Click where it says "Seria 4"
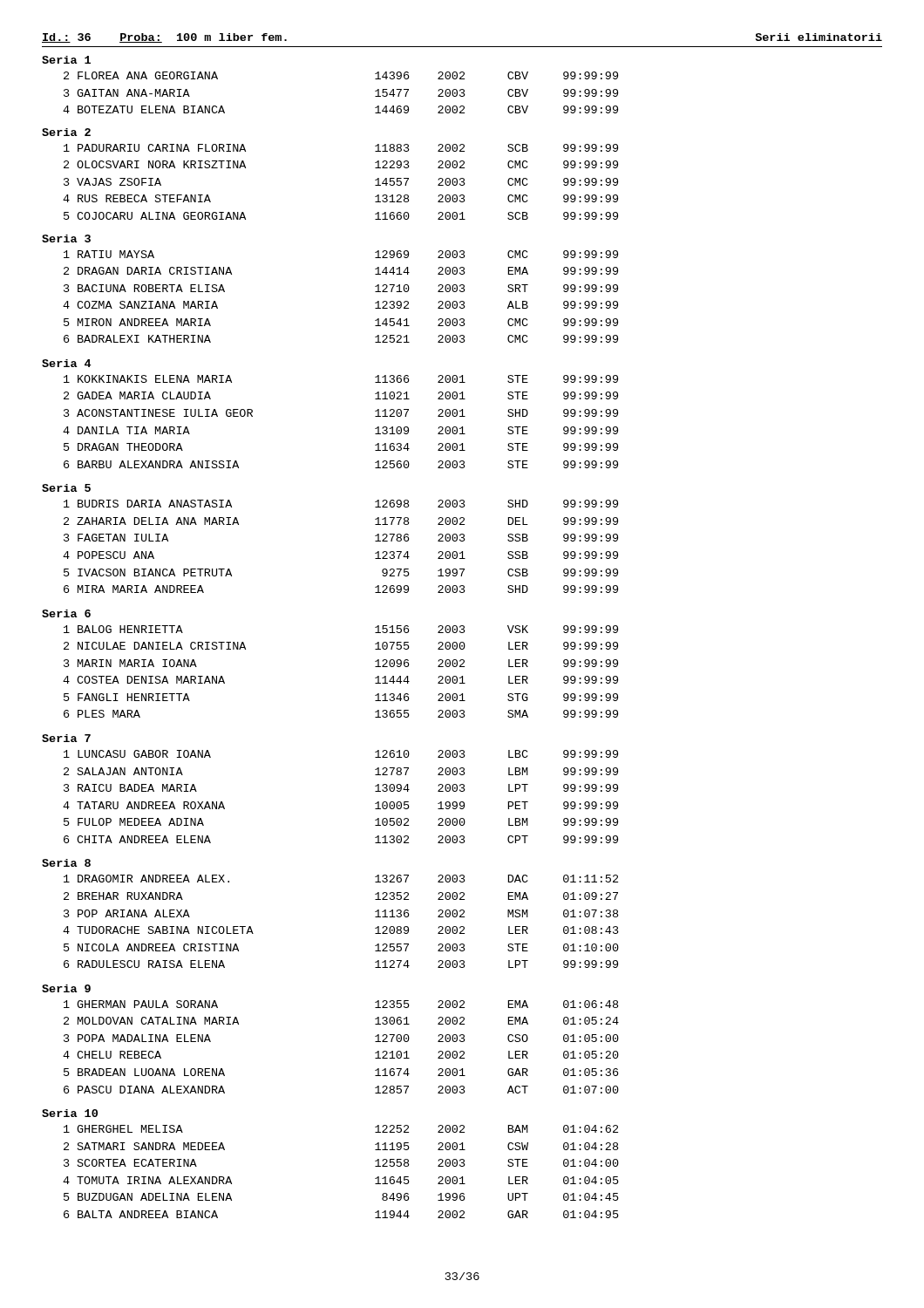The width and height of the screenshot is (924, 1308). coord(67,364)
